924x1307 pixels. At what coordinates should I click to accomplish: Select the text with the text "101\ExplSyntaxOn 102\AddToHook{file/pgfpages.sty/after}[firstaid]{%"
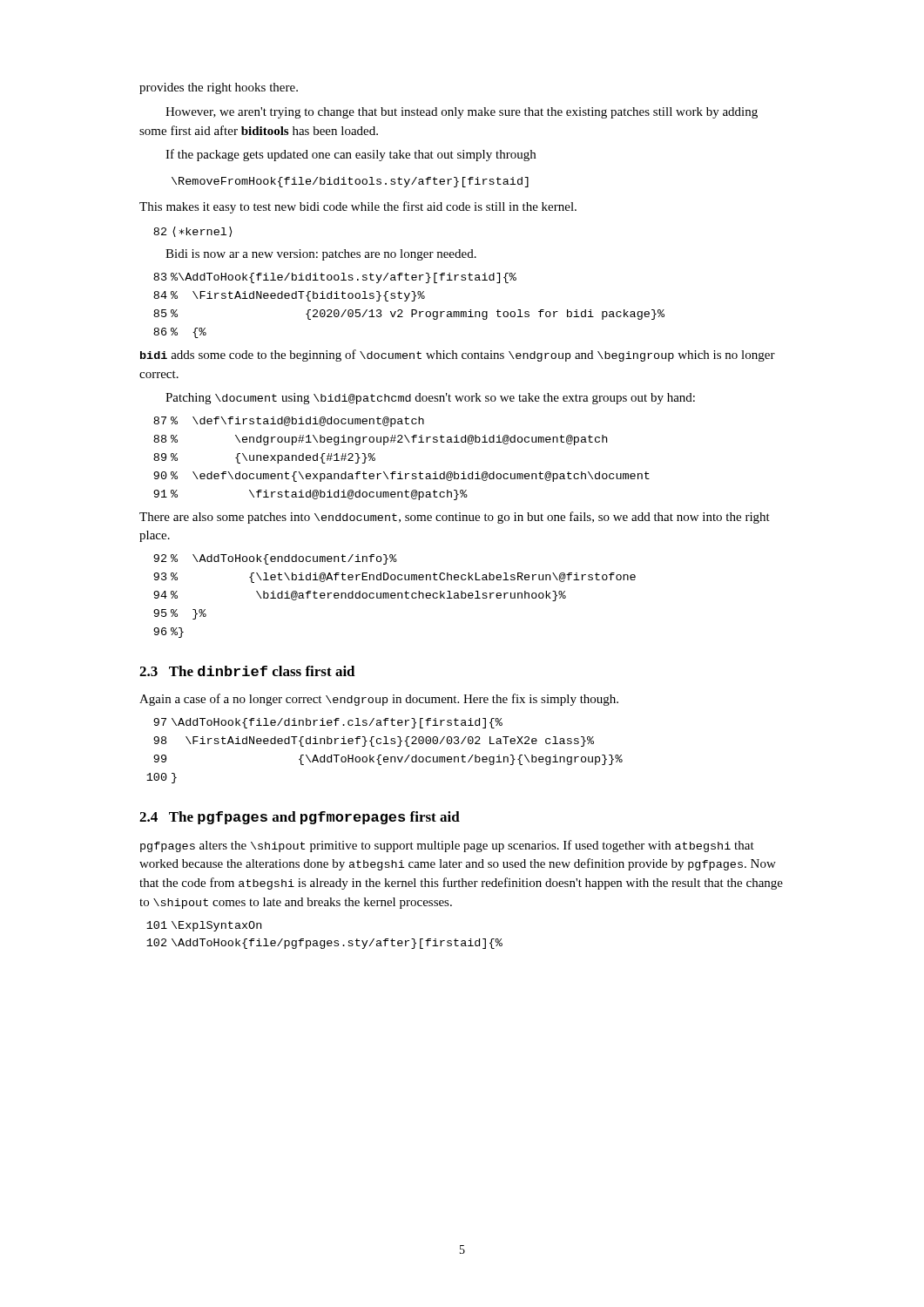point(462,935)
